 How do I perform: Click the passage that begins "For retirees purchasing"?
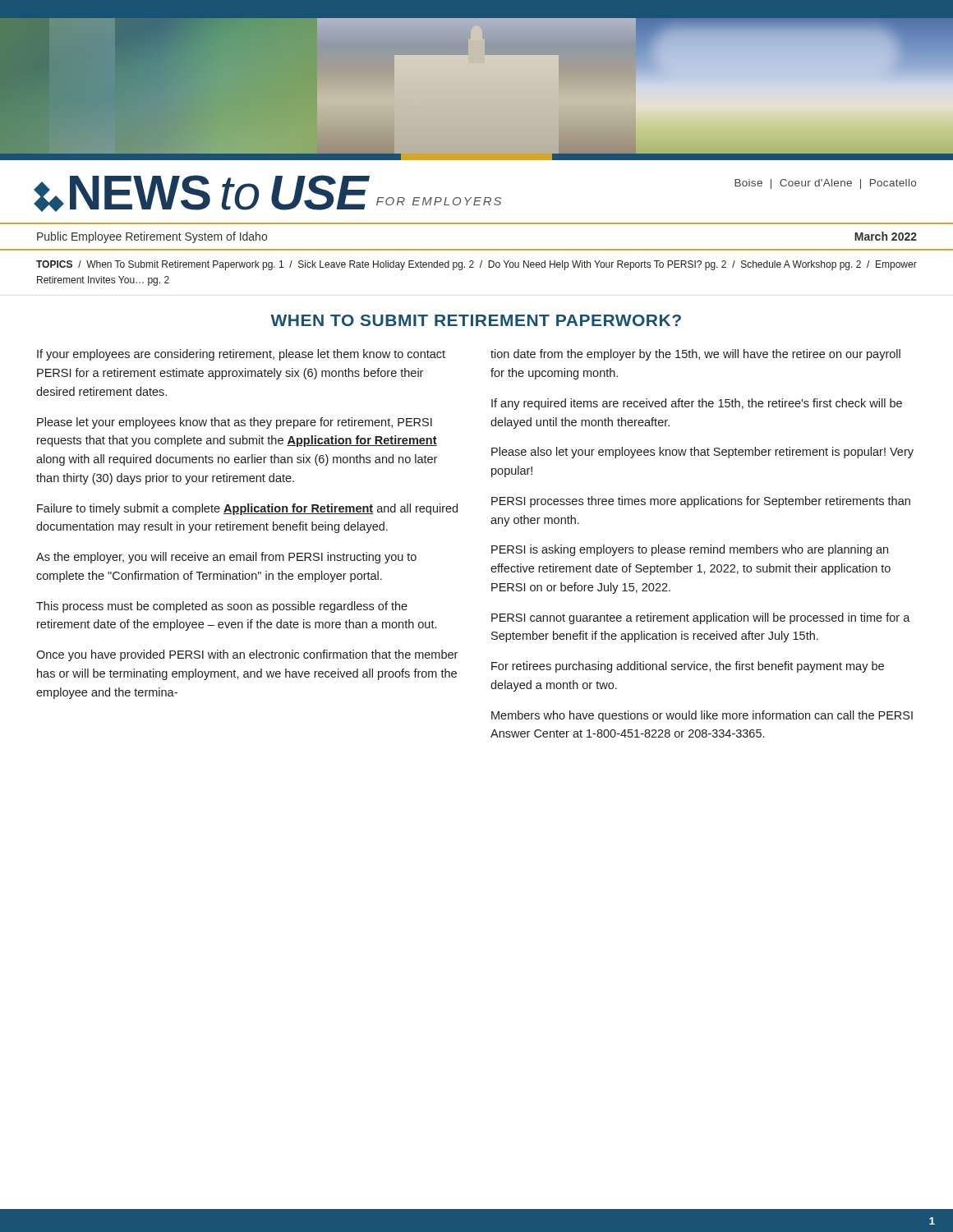[x=687, y=676]
